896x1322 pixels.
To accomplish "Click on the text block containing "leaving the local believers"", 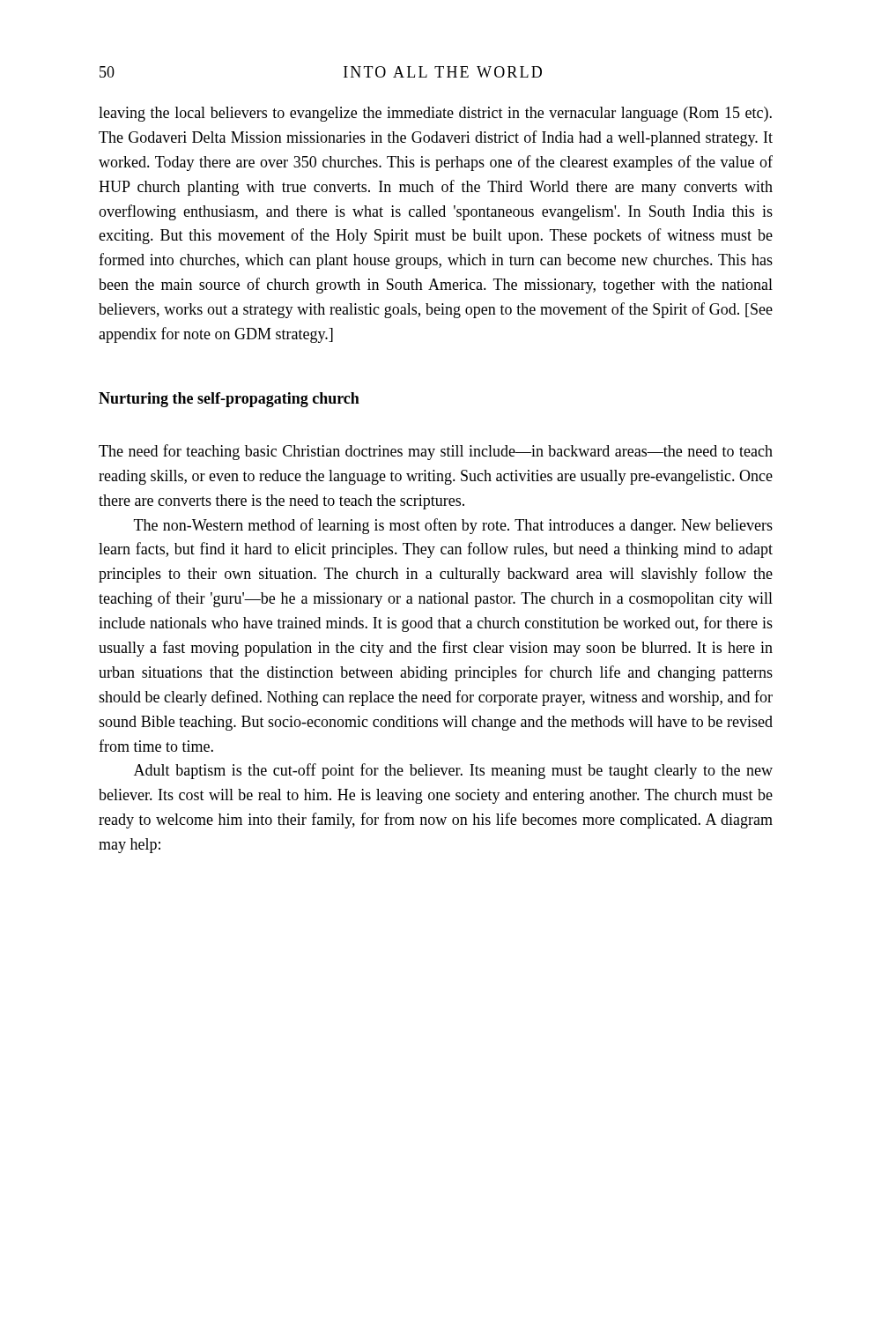I will [436, 223].
